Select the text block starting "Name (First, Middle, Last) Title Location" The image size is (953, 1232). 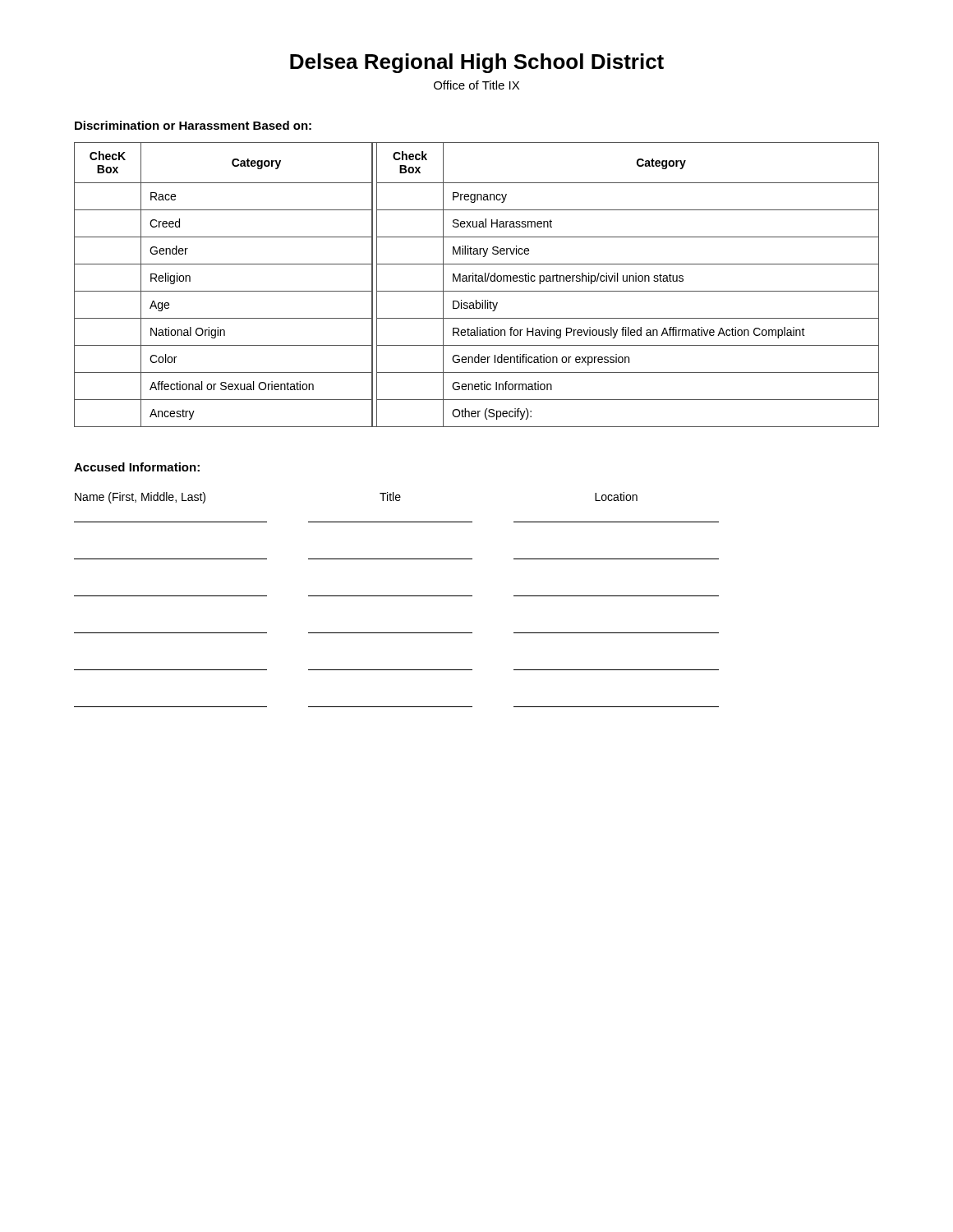[476, 599]
